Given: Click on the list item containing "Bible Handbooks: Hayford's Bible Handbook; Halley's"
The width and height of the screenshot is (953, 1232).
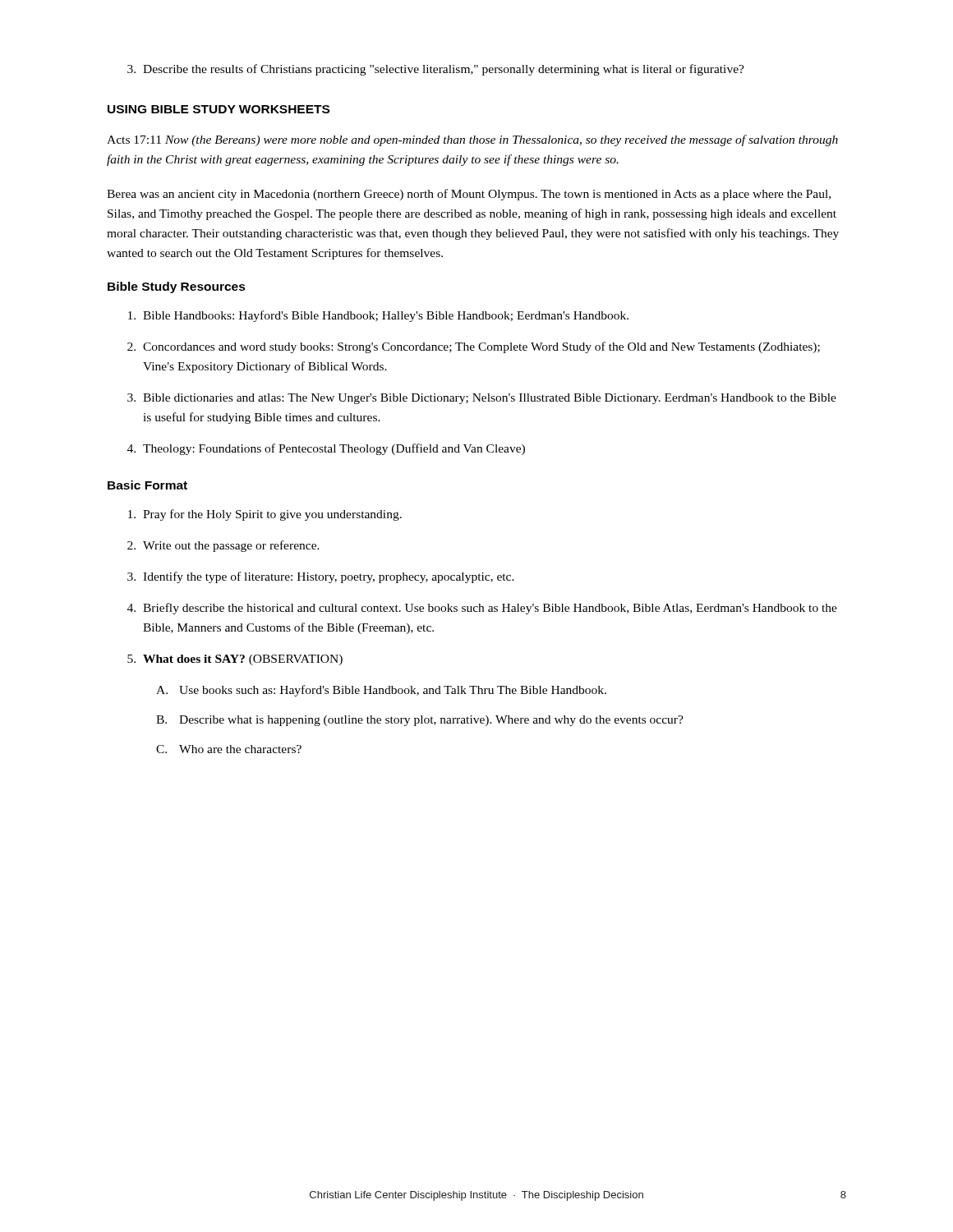Looking at the screenshot, I should (x=368, y=316).
